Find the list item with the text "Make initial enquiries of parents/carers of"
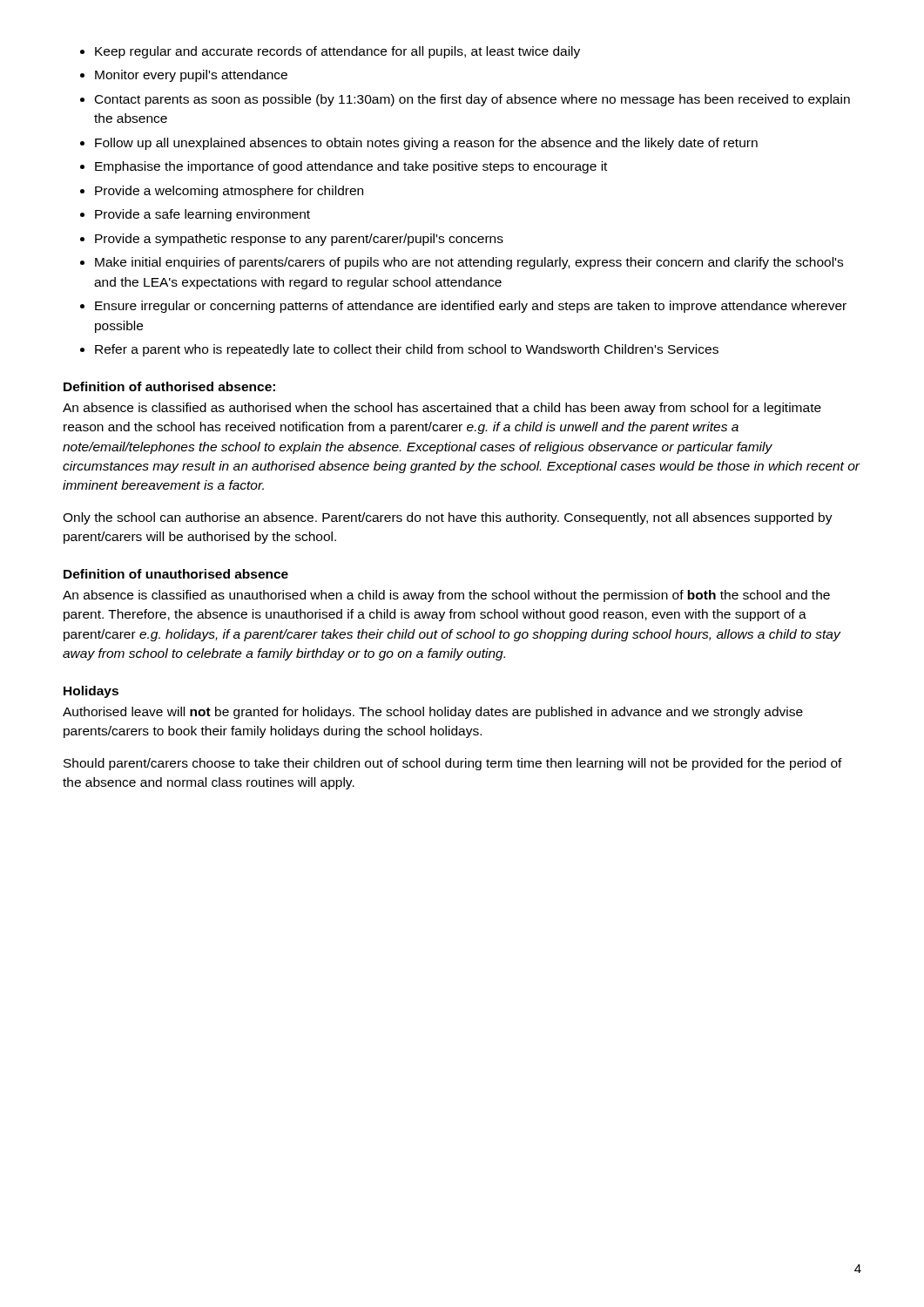 point(469,272)
